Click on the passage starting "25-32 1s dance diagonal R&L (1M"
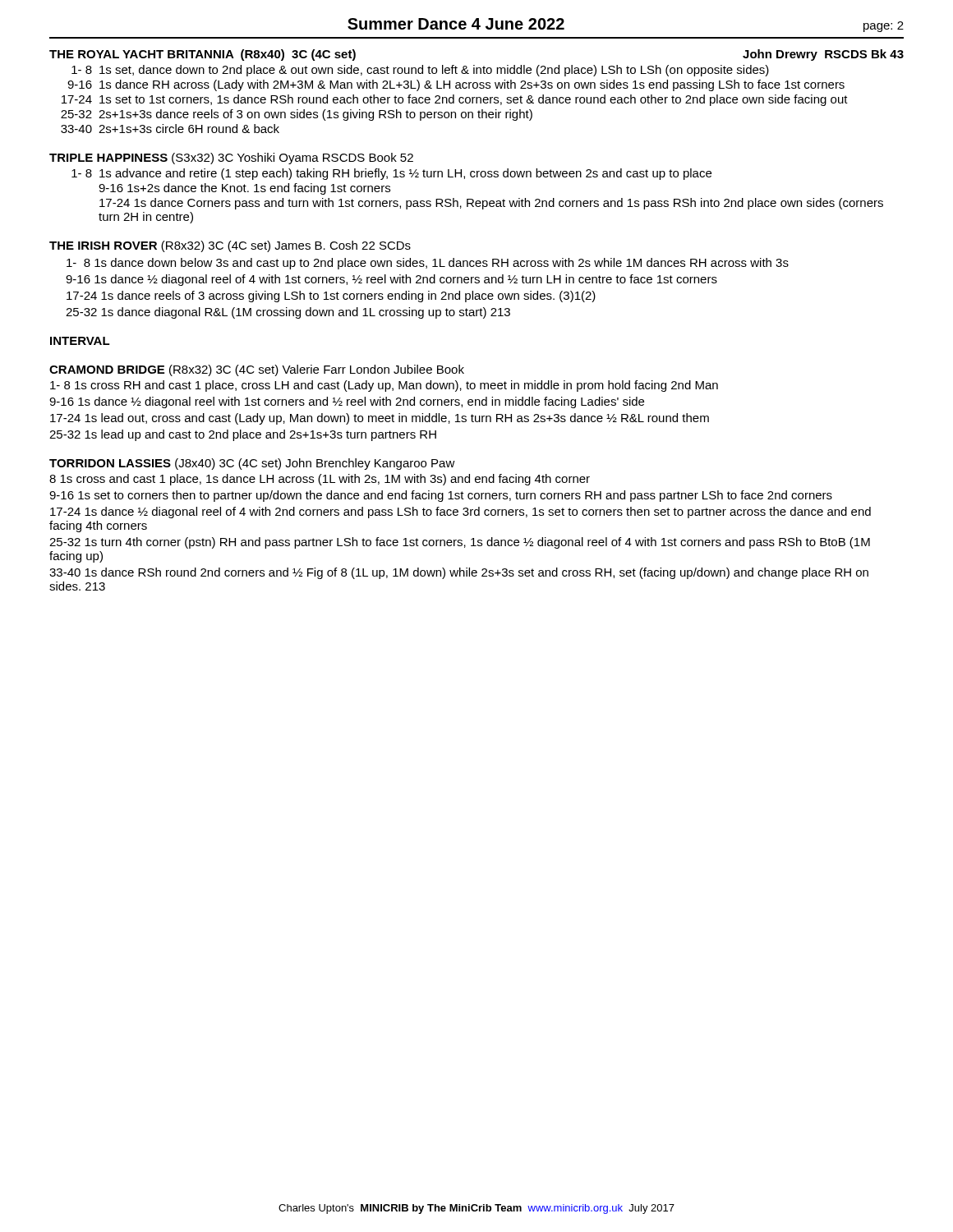Screen dimensions: 1232x953 pos(288,312)
